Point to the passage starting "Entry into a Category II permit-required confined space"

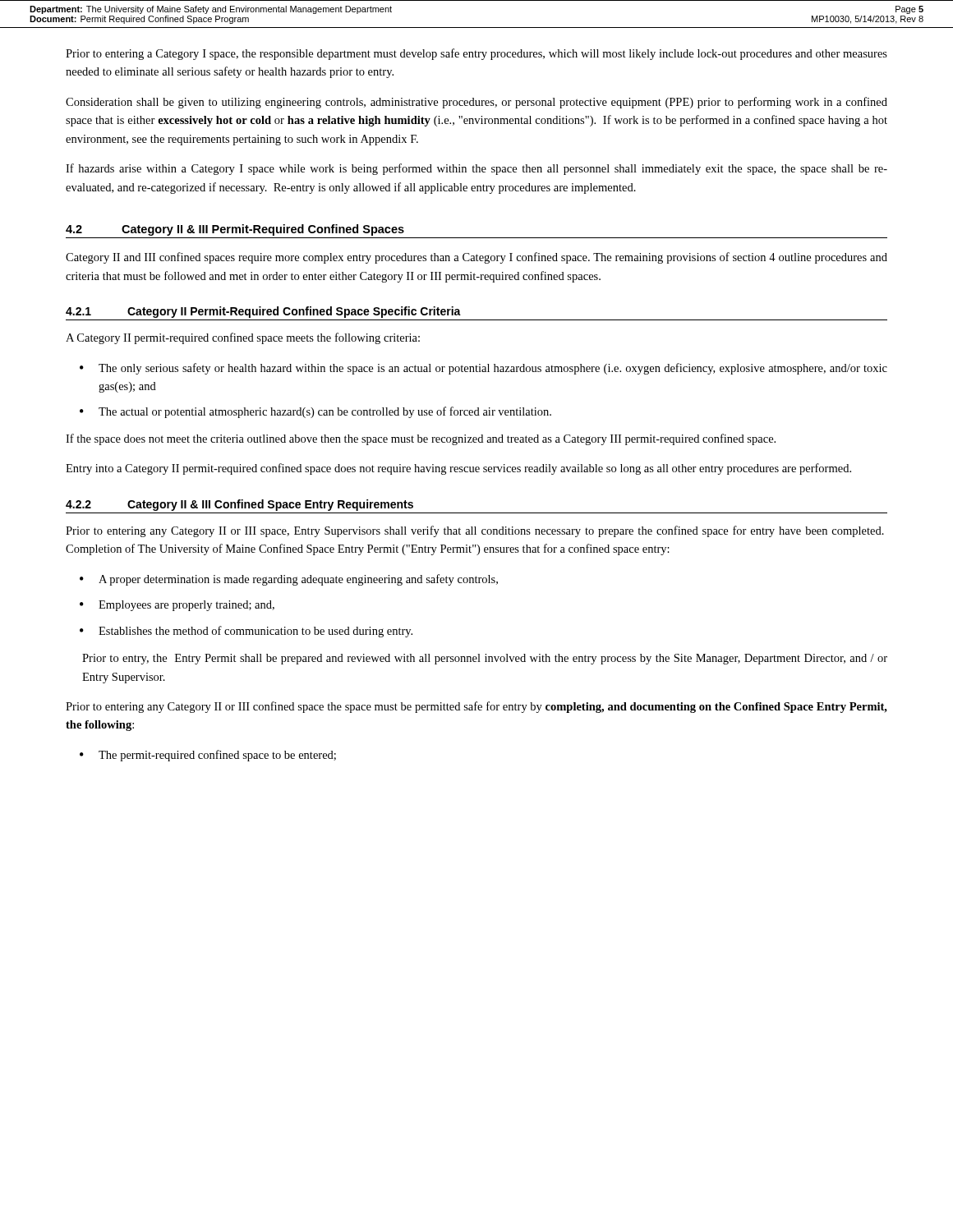click(459, 469)
